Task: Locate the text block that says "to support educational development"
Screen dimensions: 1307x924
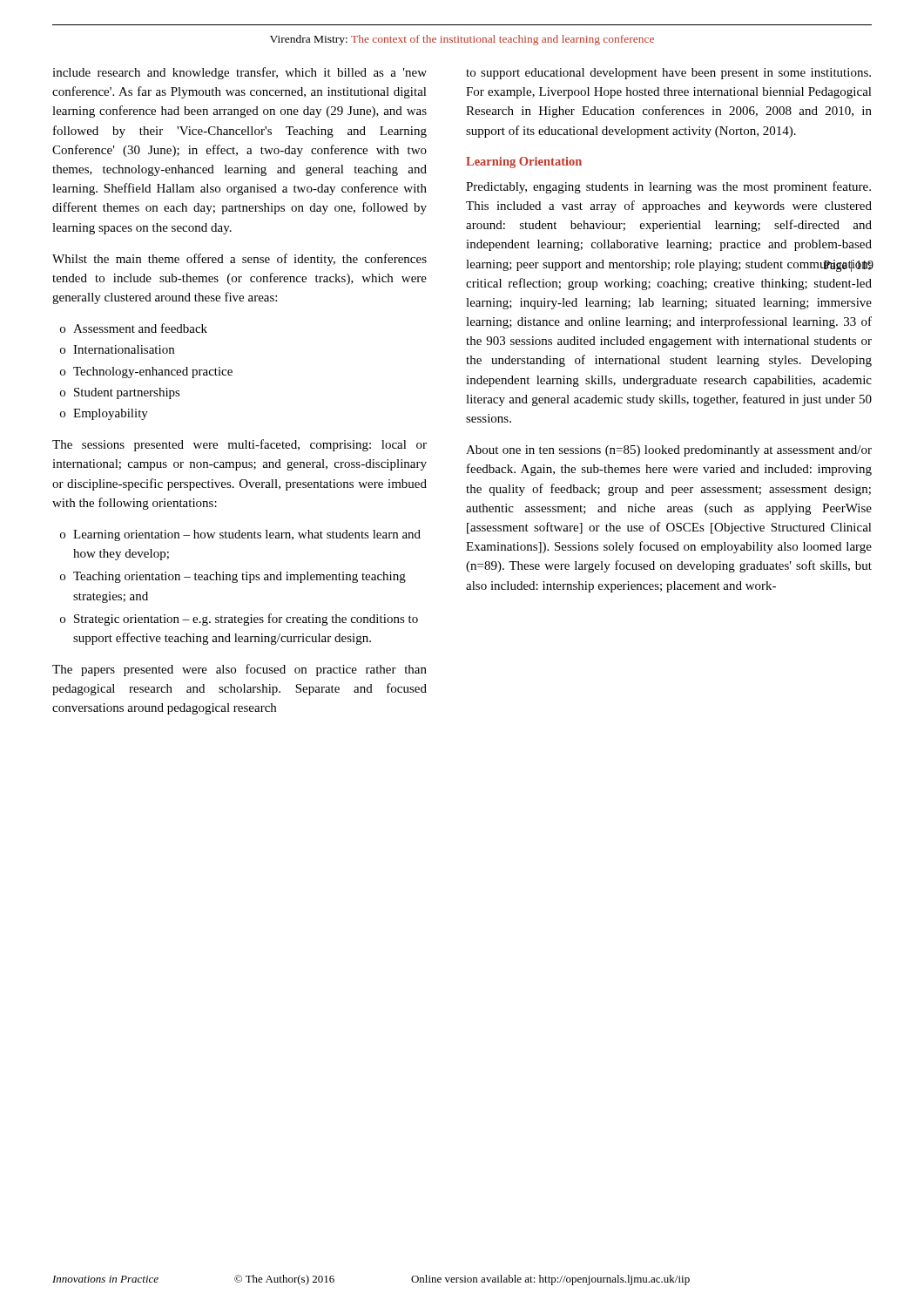Action: tap(669, 101)
